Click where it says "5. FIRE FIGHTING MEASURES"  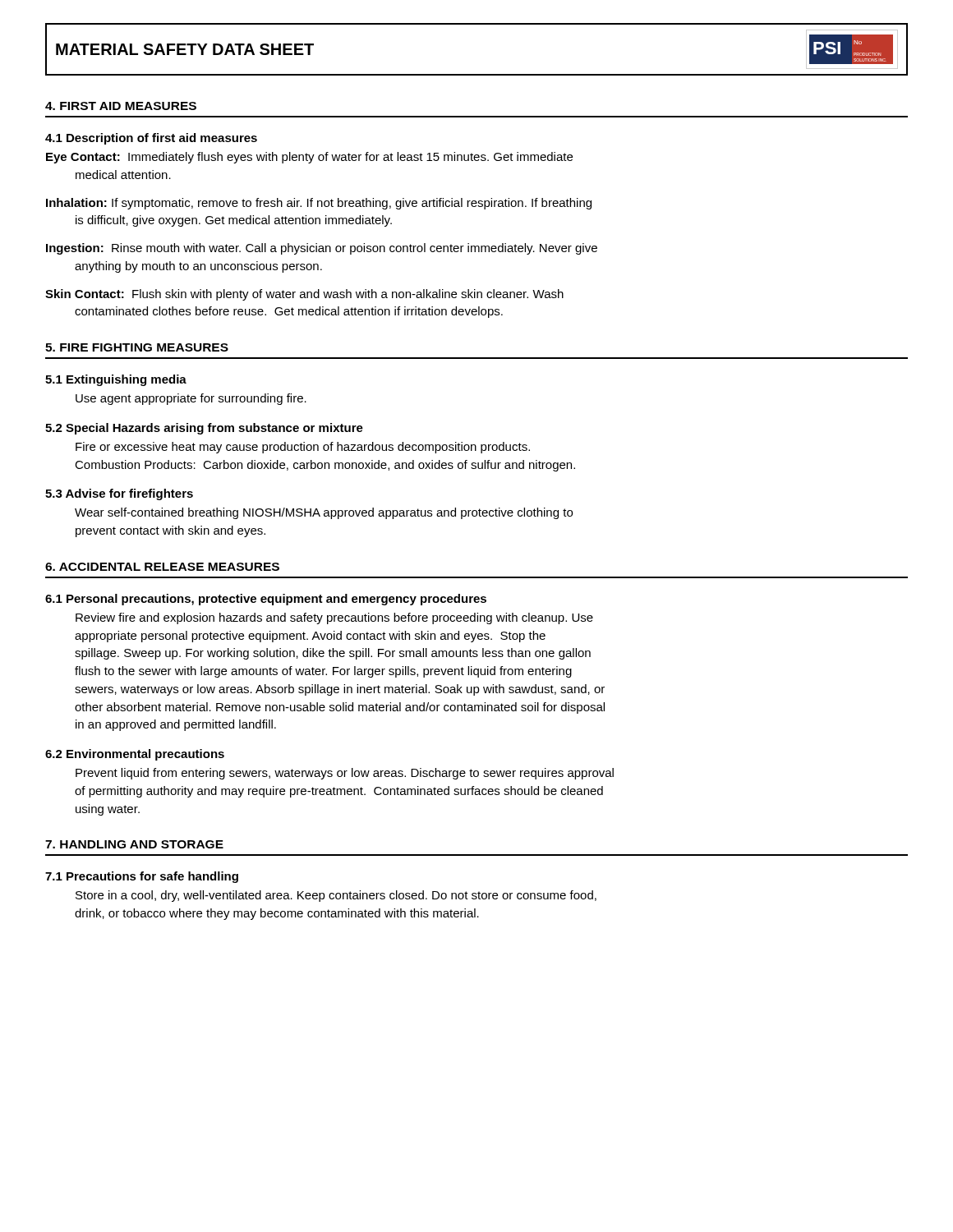click(x=137, y=347)
